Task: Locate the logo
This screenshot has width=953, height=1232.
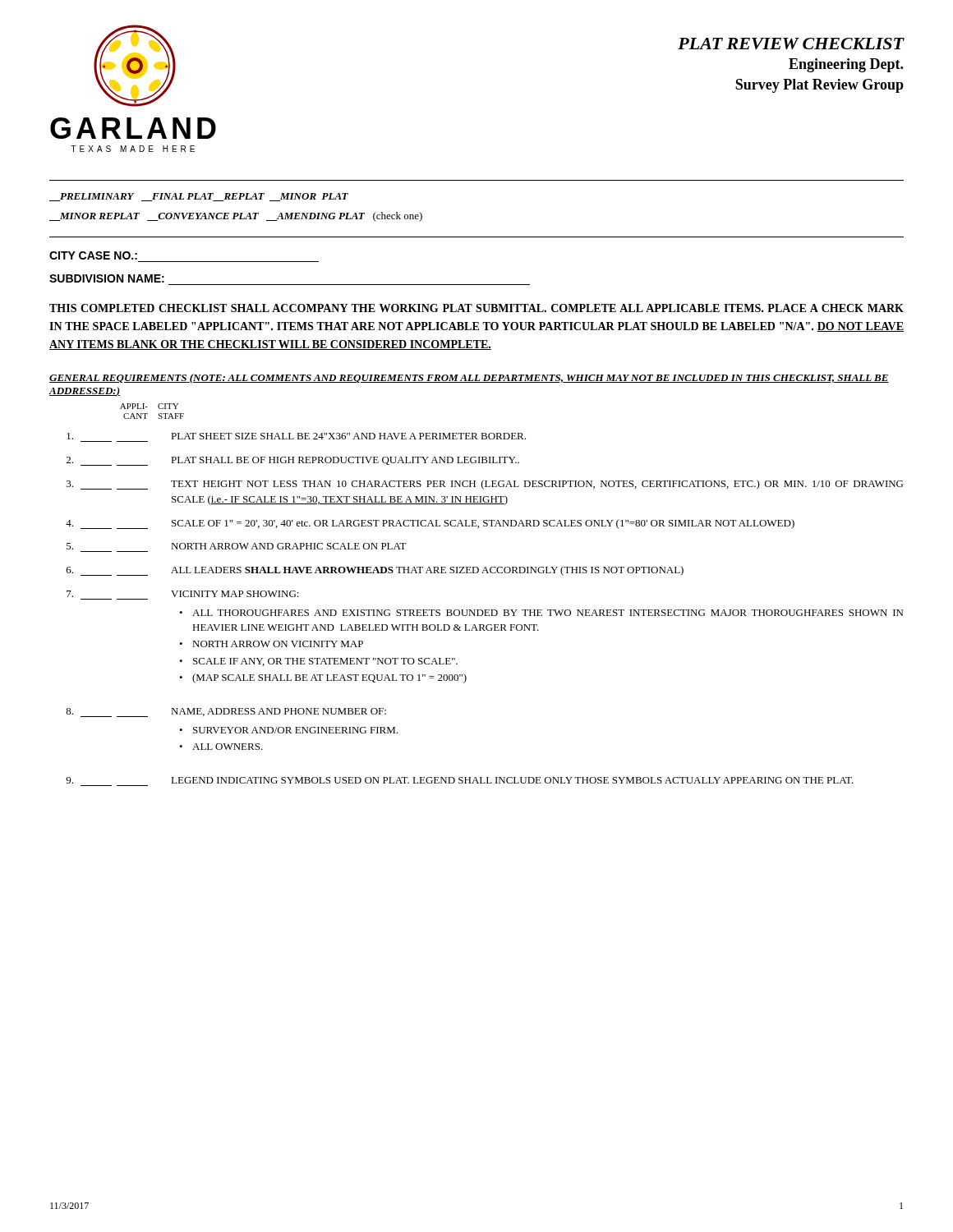Action: (x=135, y=89)
